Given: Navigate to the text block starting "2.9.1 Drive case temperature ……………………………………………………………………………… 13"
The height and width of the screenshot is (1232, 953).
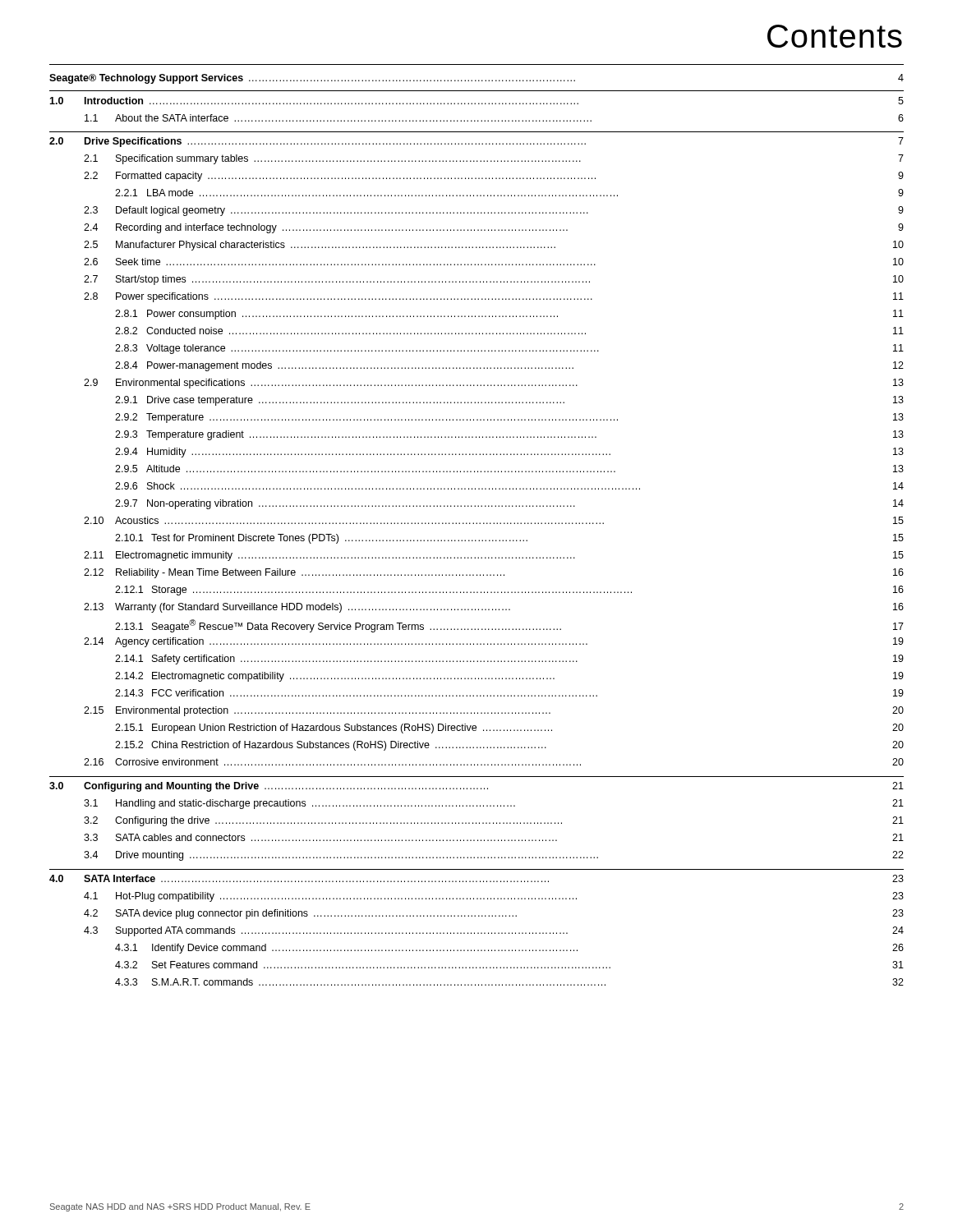Looking at the screenshot, I should tap(509, 400).
